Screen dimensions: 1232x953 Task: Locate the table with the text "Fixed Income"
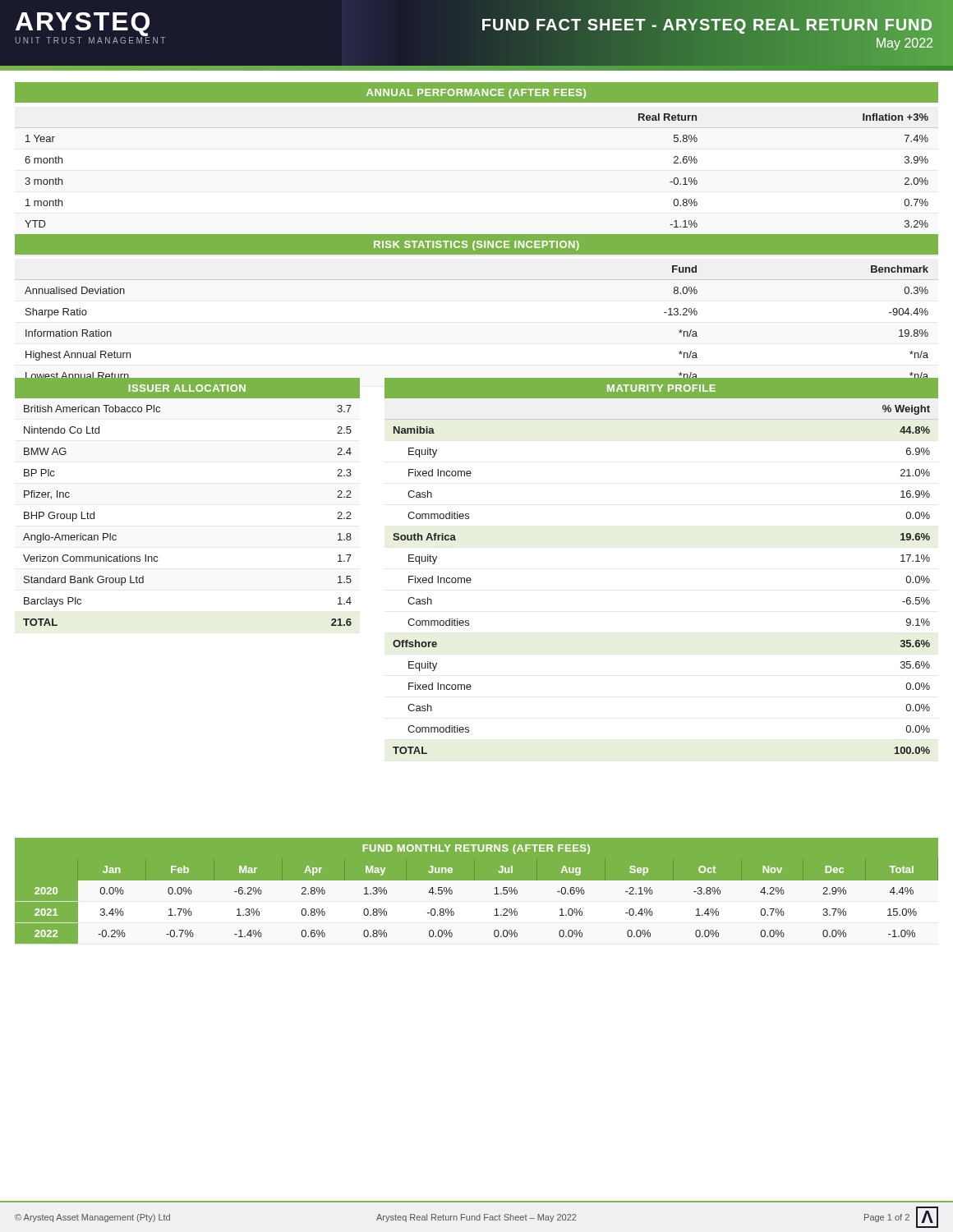point(661,580)
